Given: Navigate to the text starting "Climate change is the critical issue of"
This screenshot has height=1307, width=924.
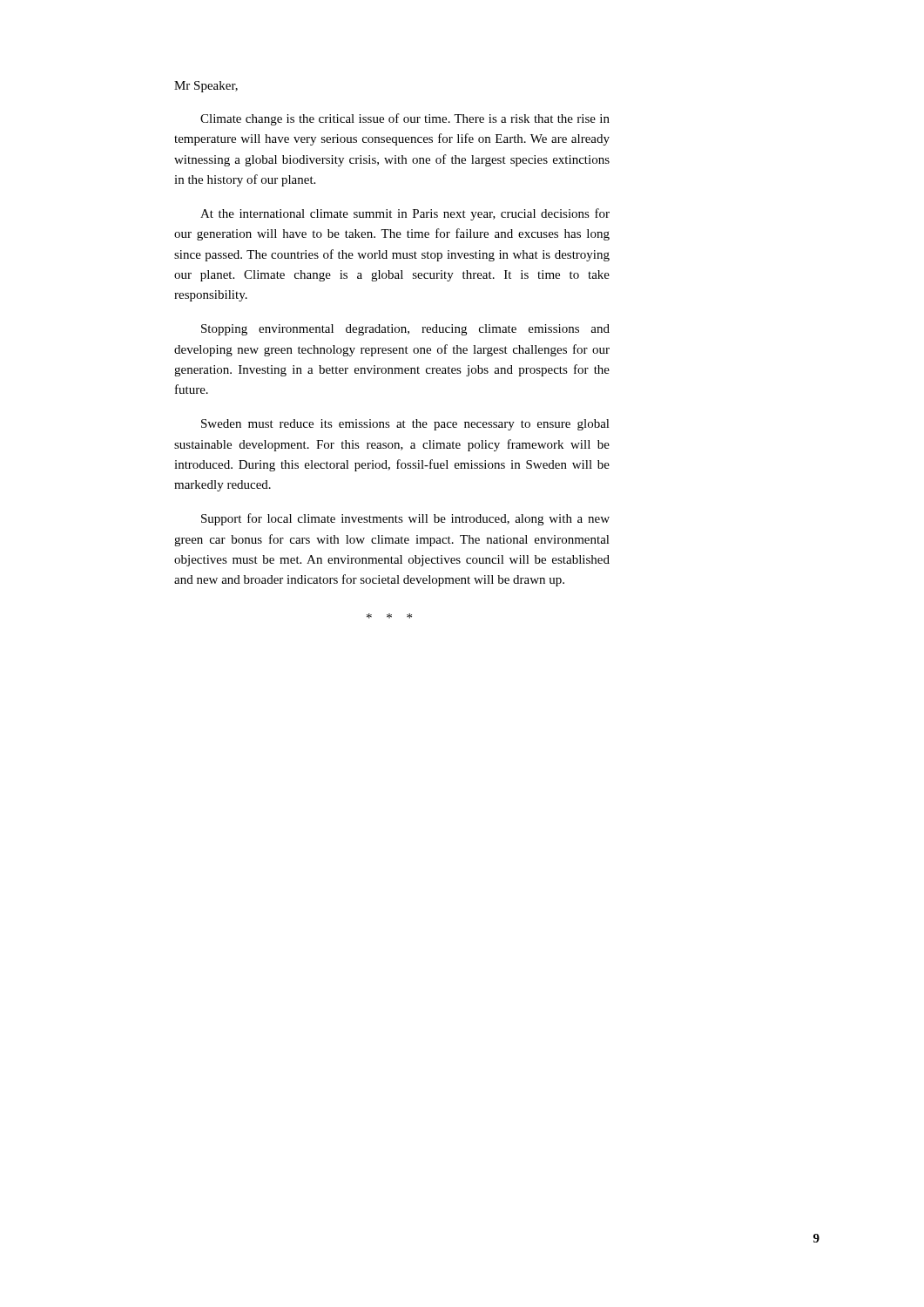Looking at the screenshot, I should pyautogui.click(x=392, y=149).
